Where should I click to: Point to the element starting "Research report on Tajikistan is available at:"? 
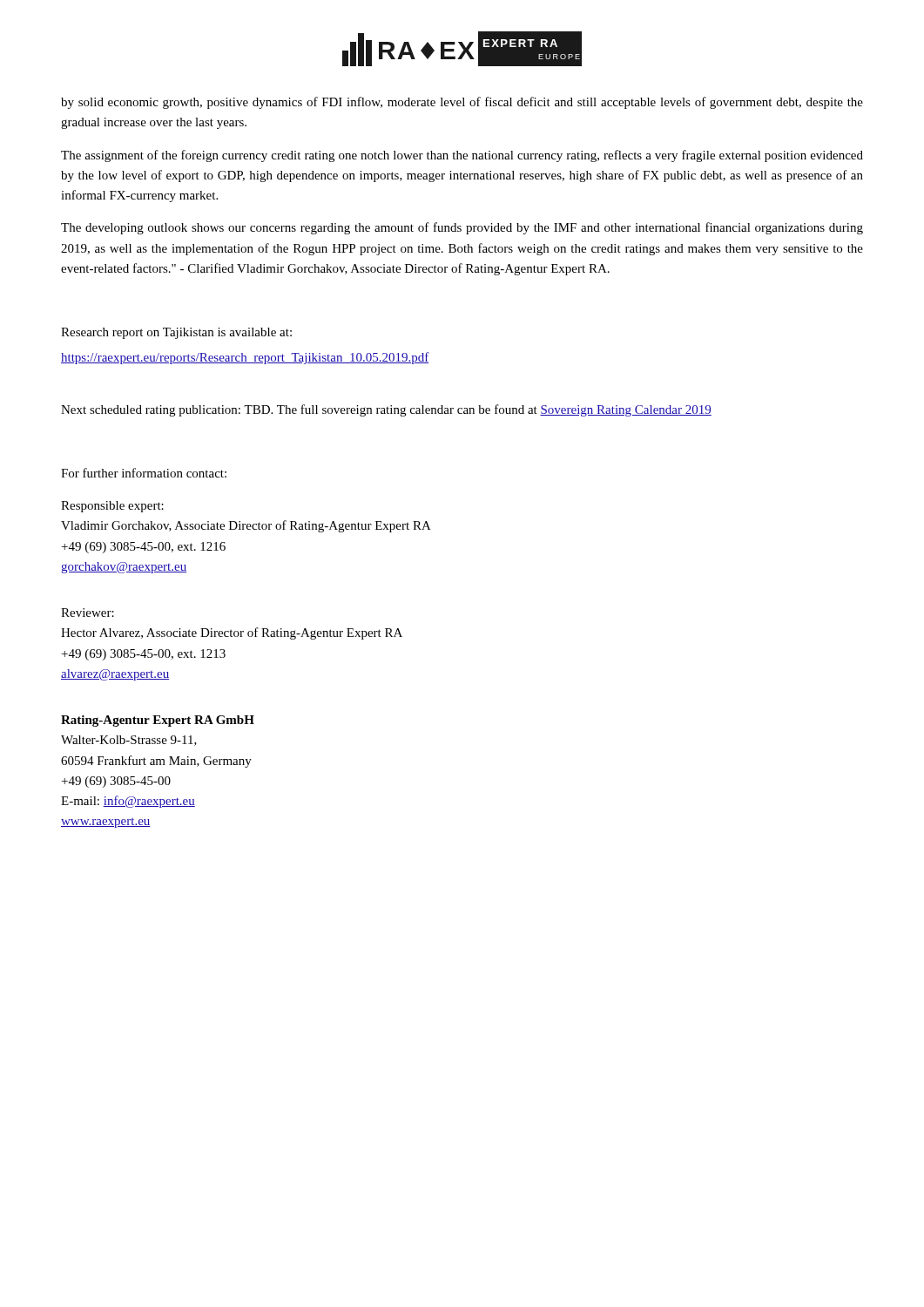coord(176,333)
